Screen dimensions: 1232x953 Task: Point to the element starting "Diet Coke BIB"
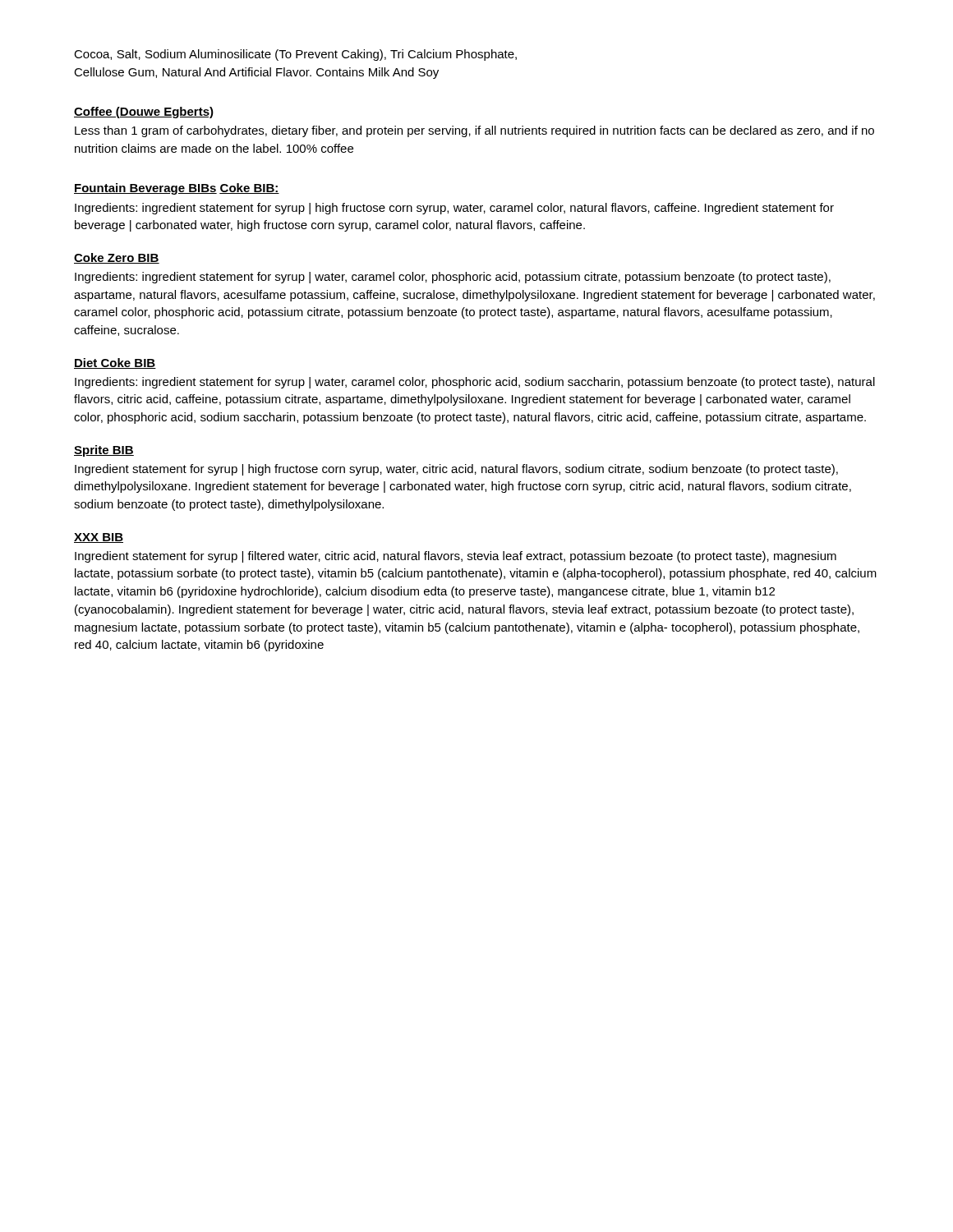[x=115, y=362]
